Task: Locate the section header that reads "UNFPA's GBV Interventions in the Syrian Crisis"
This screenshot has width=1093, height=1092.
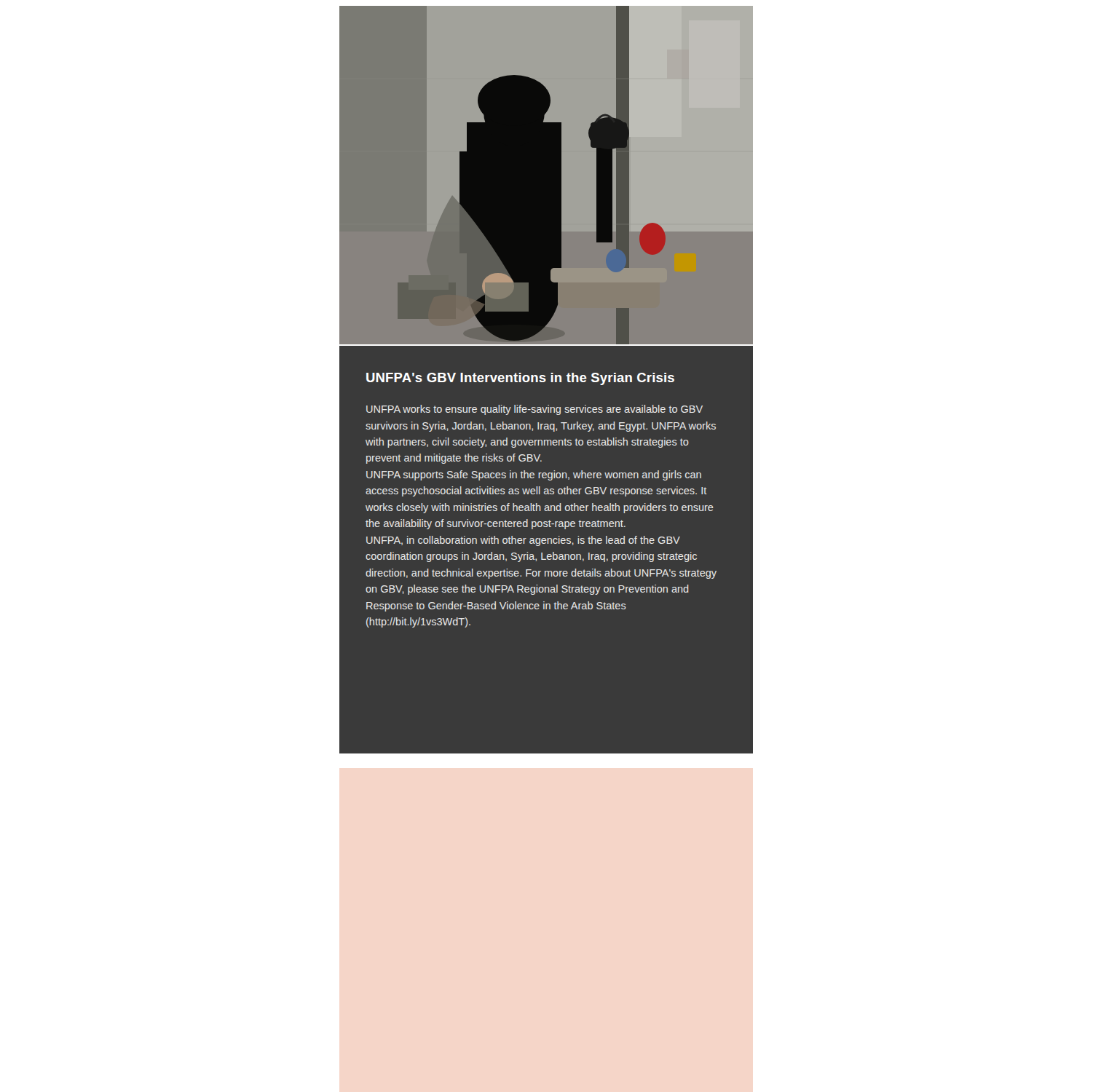Action: pyautogui.click(x=546, y=378)
